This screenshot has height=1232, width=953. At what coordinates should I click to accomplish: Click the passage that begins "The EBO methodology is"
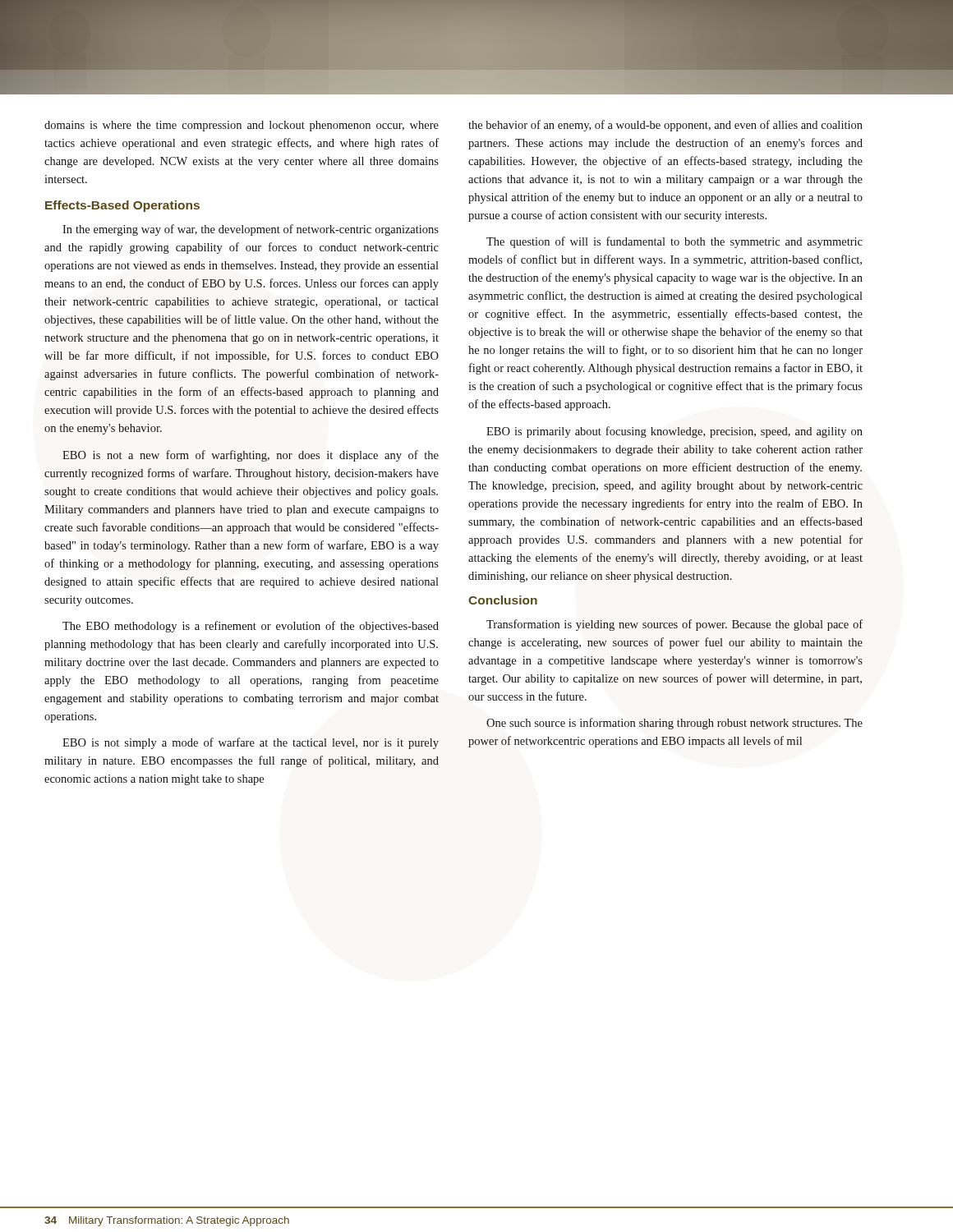(x=242, y=671)
